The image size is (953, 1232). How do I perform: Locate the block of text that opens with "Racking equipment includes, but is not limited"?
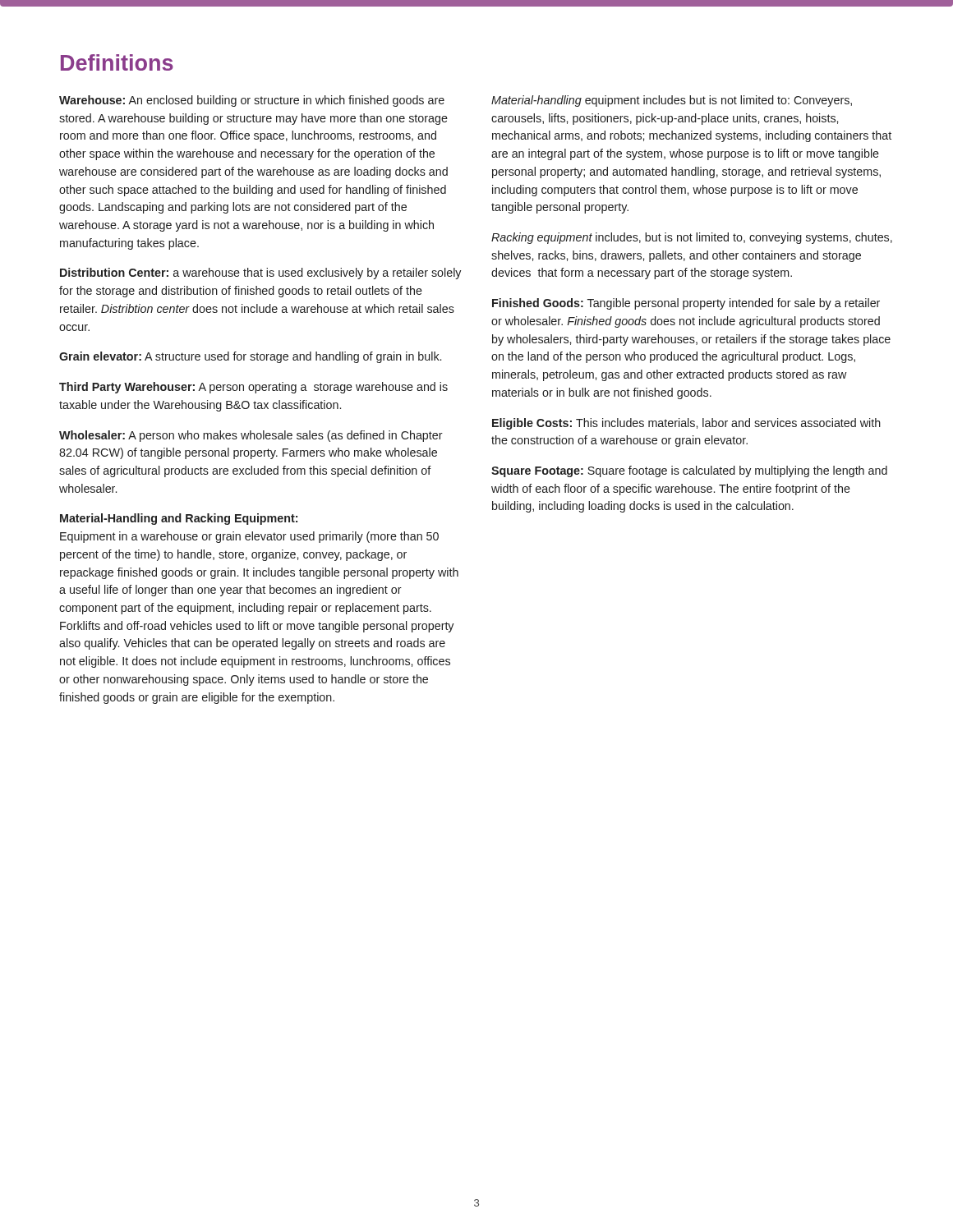692,255
